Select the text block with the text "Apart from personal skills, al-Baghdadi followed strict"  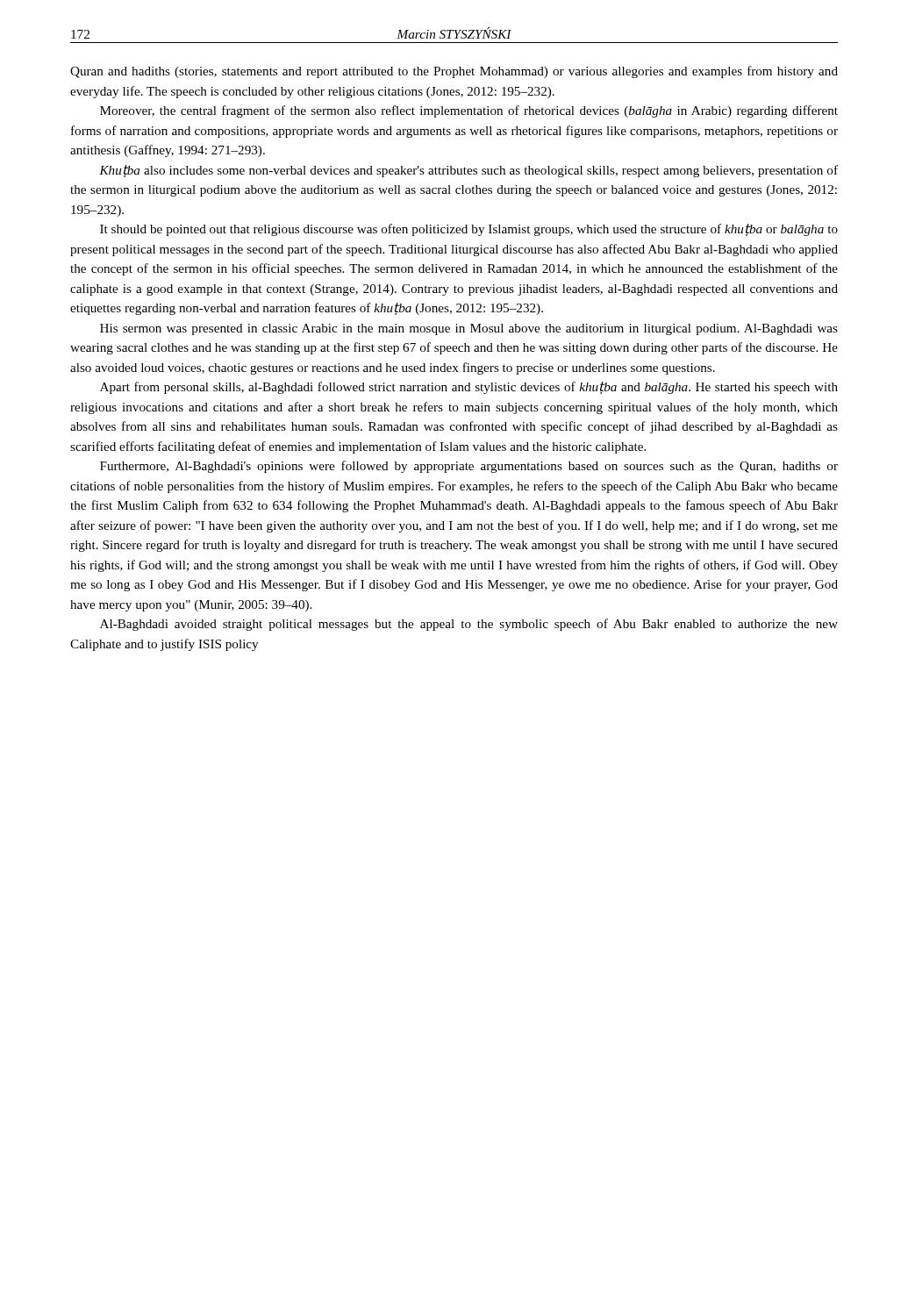click(454, 417)
